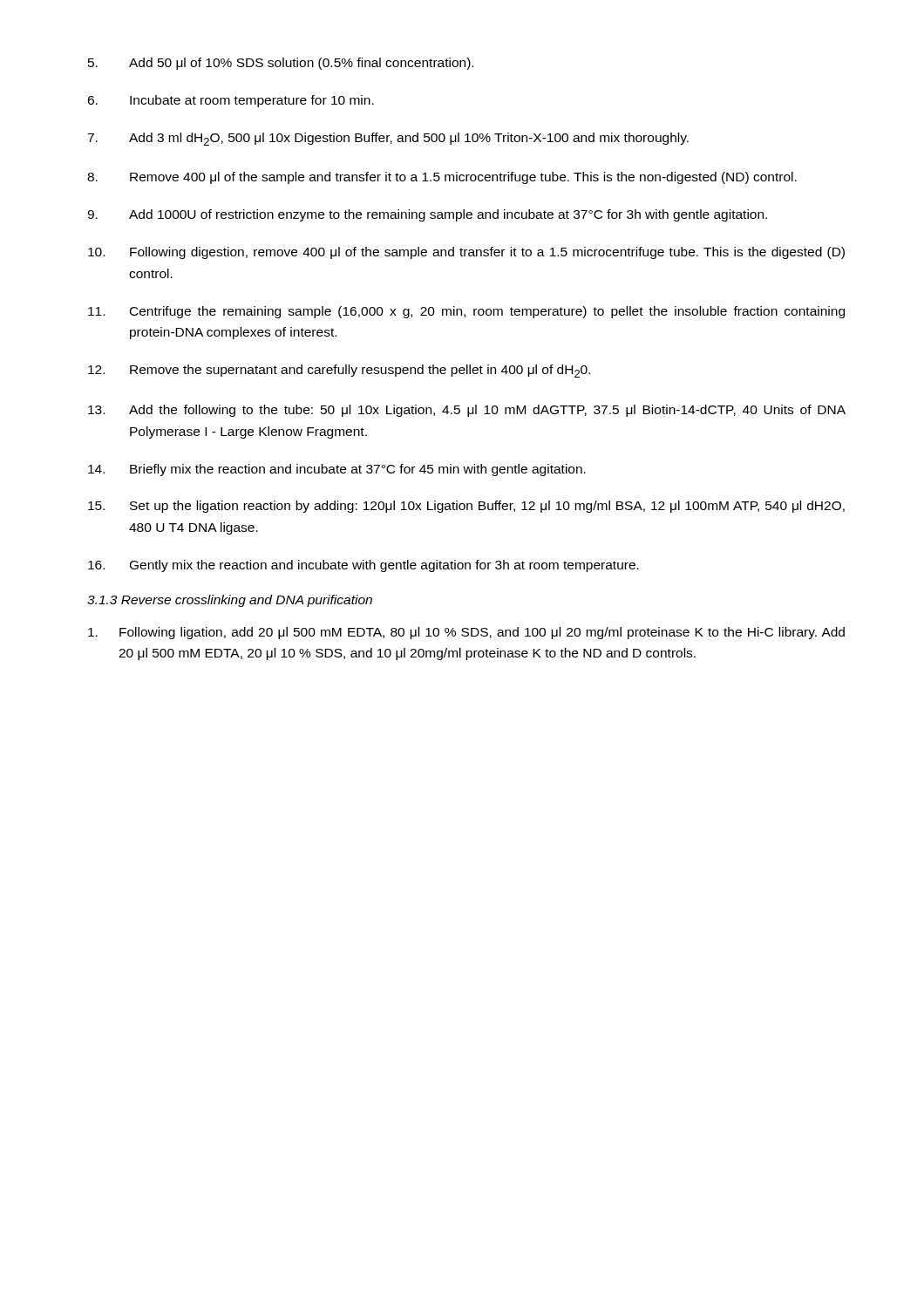Screen dimensions: 1308x924
Task: Click on the text starting "8. Remove 400 μl"
Action: [x=466, y=178]
